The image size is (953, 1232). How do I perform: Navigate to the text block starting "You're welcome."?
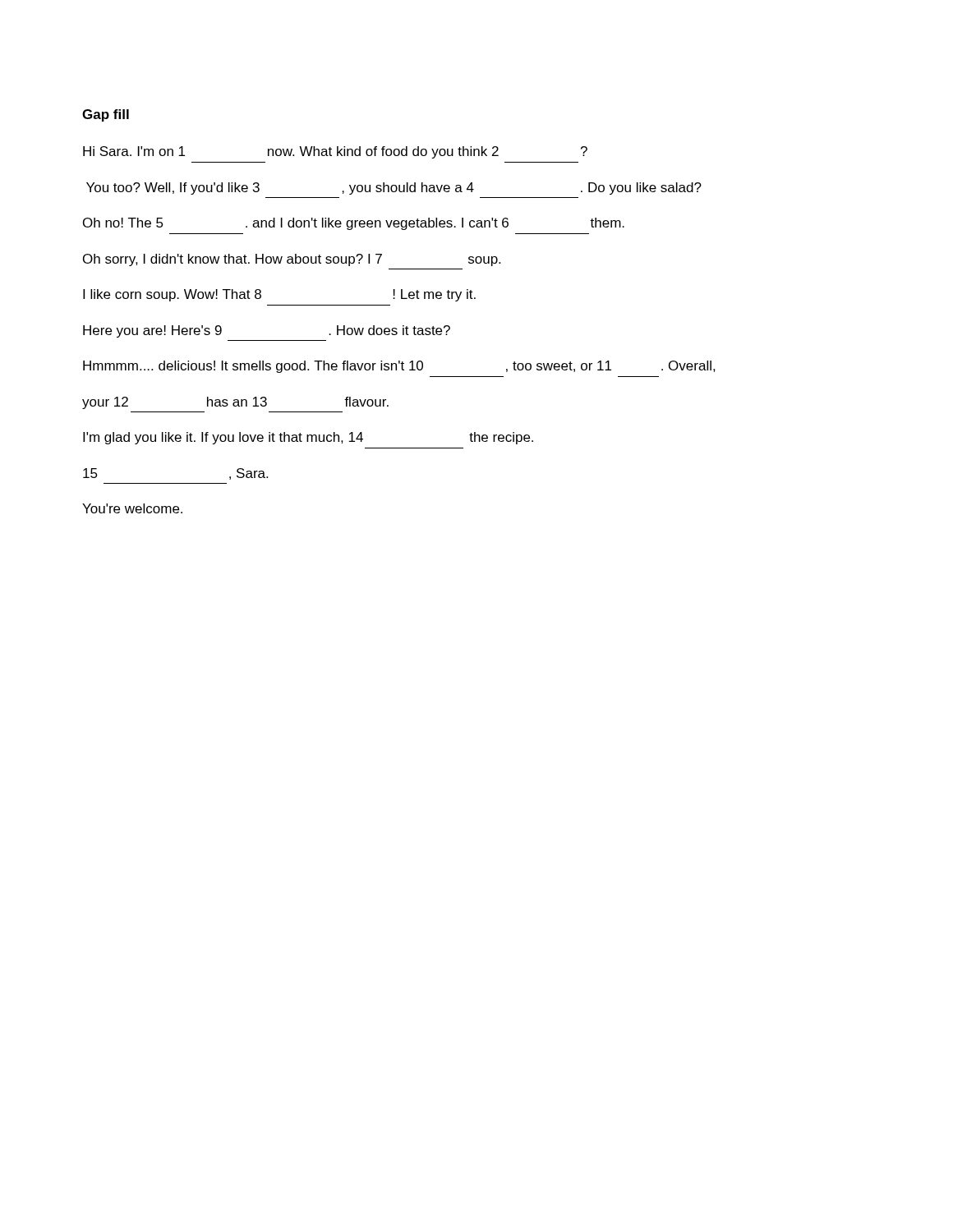133,509
